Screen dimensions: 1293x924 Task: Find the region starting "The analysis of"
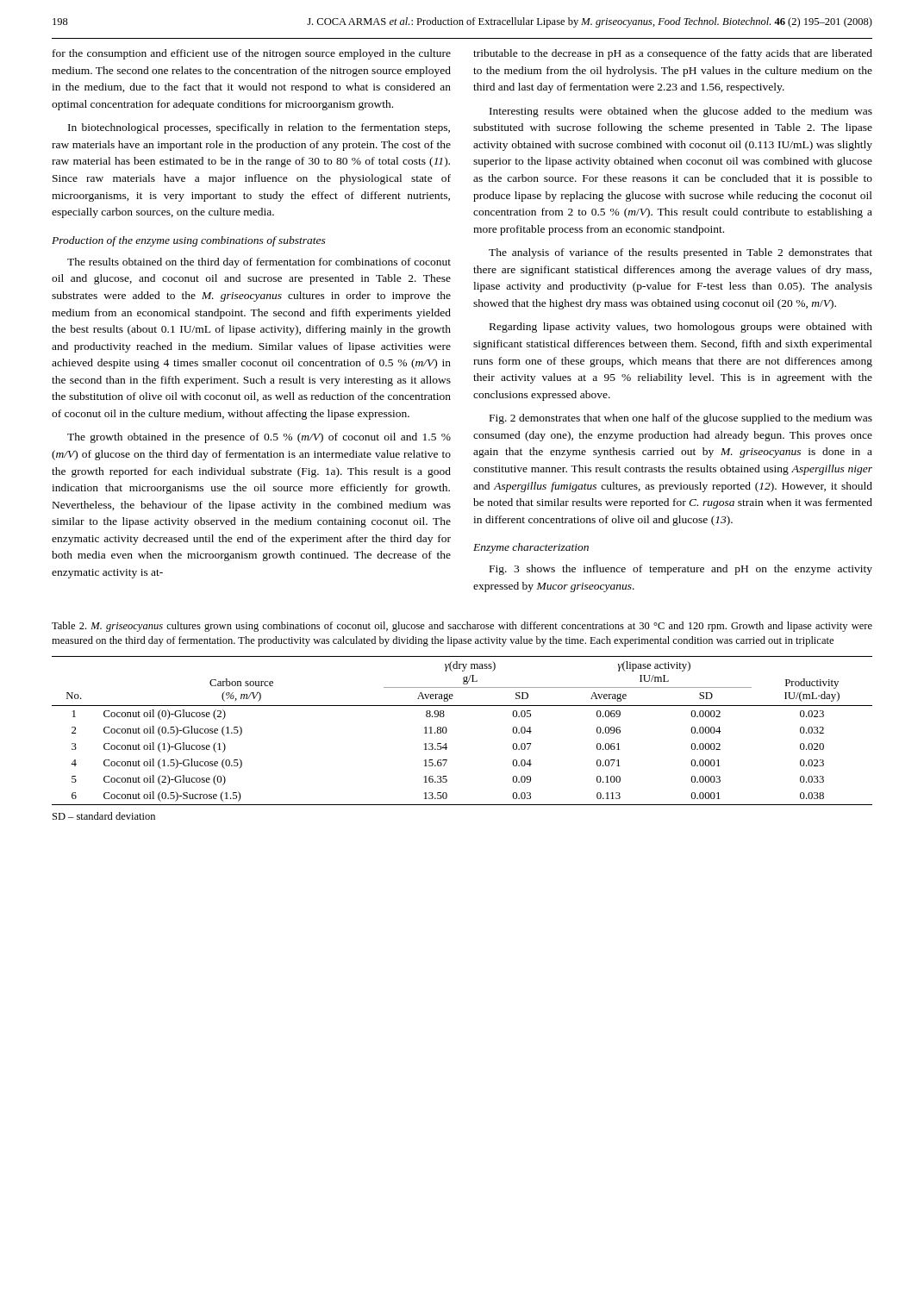673,278
